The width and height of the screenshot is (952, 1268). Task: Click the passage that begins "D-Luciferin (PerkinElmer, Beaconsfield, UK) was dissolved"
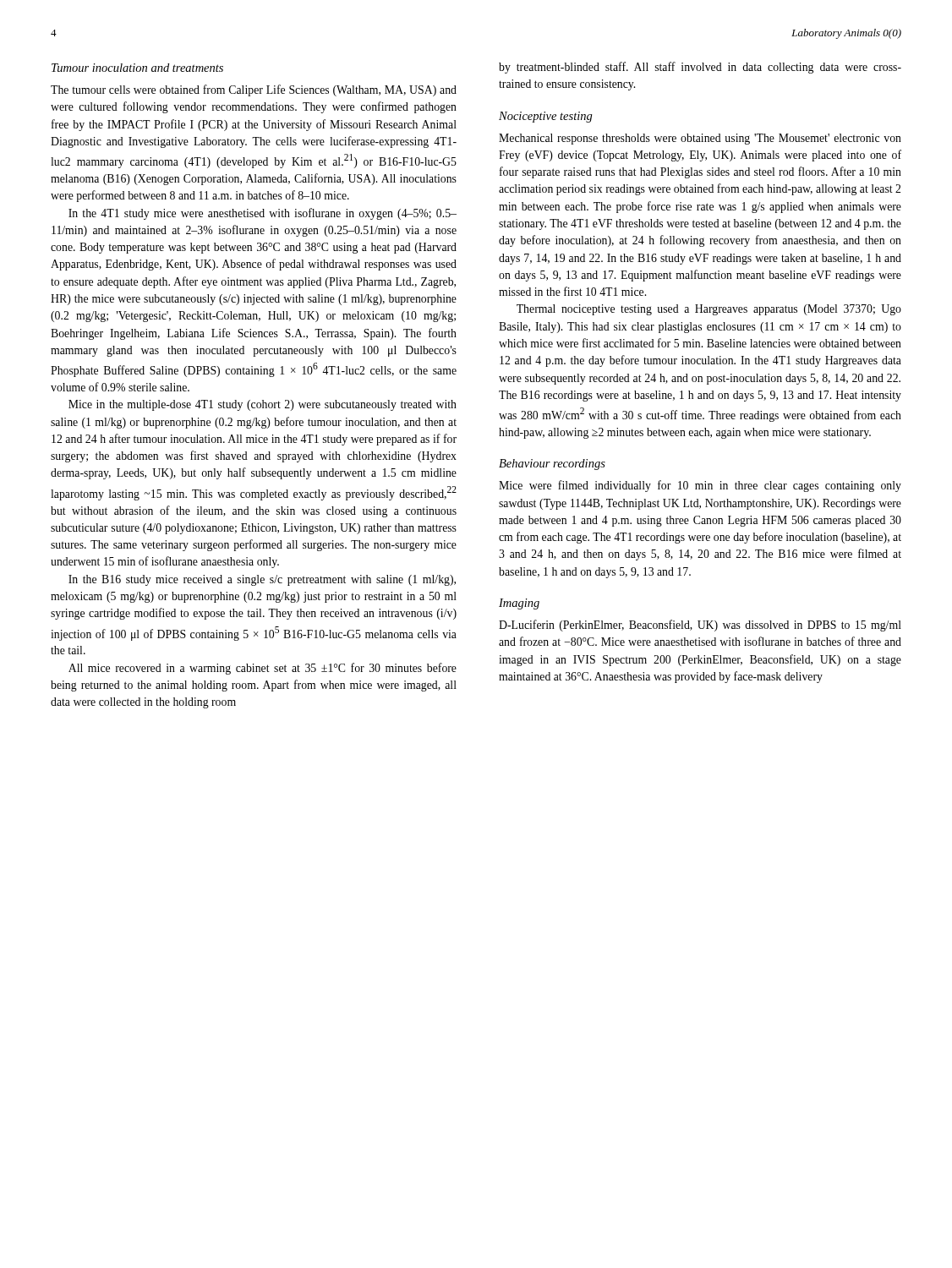(x=700, y=651)
